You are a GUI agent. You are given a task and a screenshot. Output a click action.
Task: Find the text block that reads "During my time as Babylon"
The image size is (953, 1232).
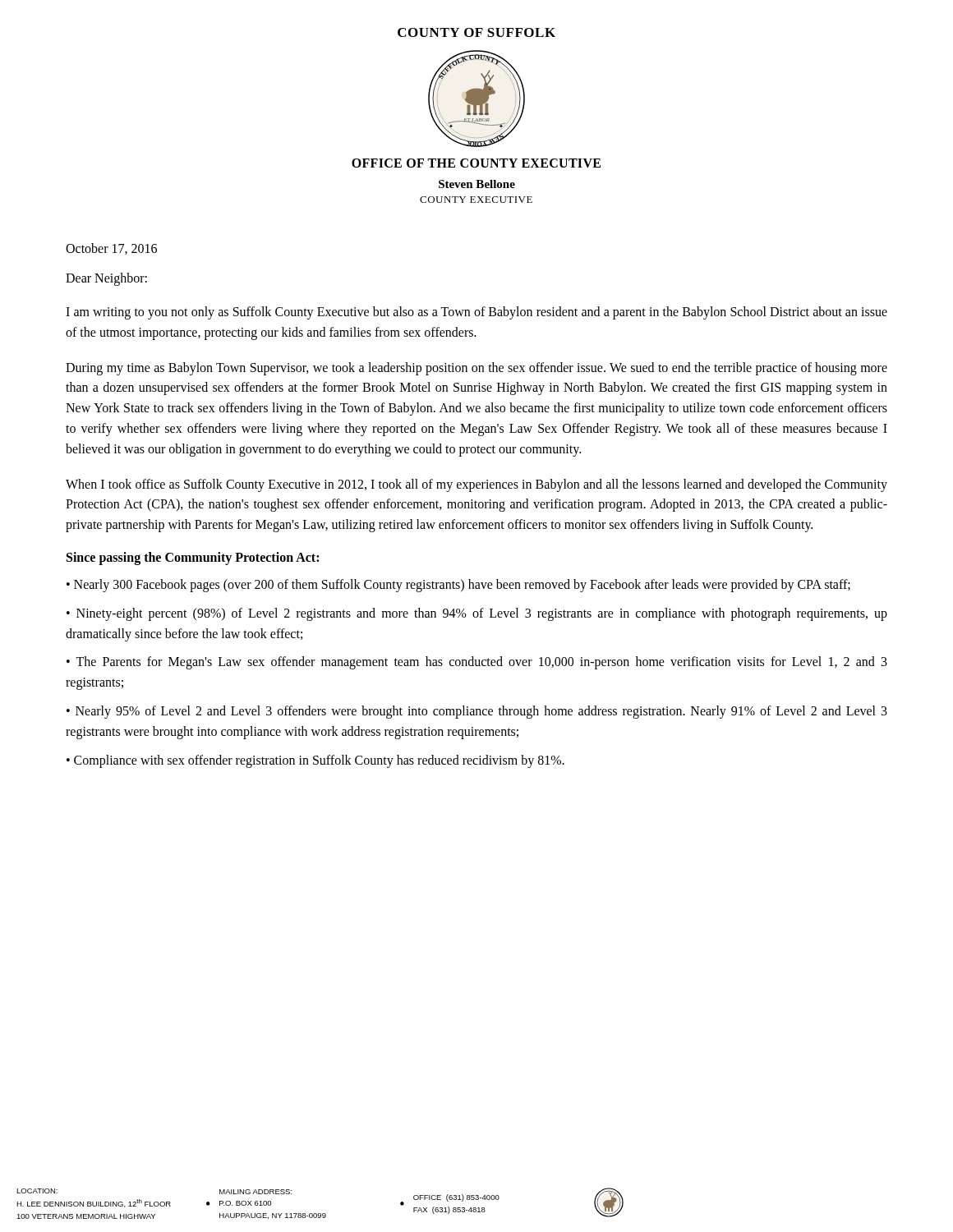point(476,408)
